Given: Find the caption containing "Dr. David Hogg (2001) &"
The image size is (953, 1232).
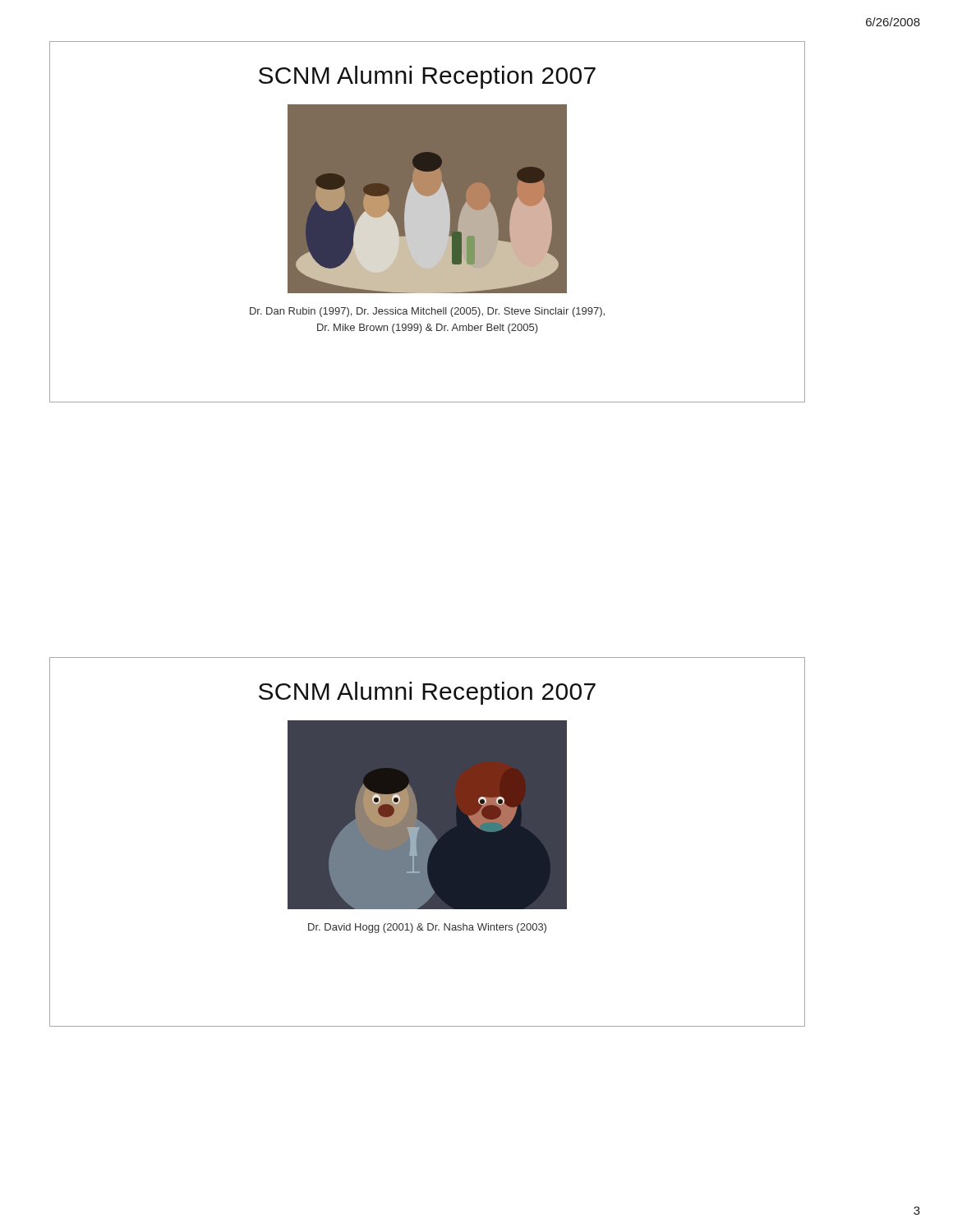Looking at the screenshot, I should 427,927.
